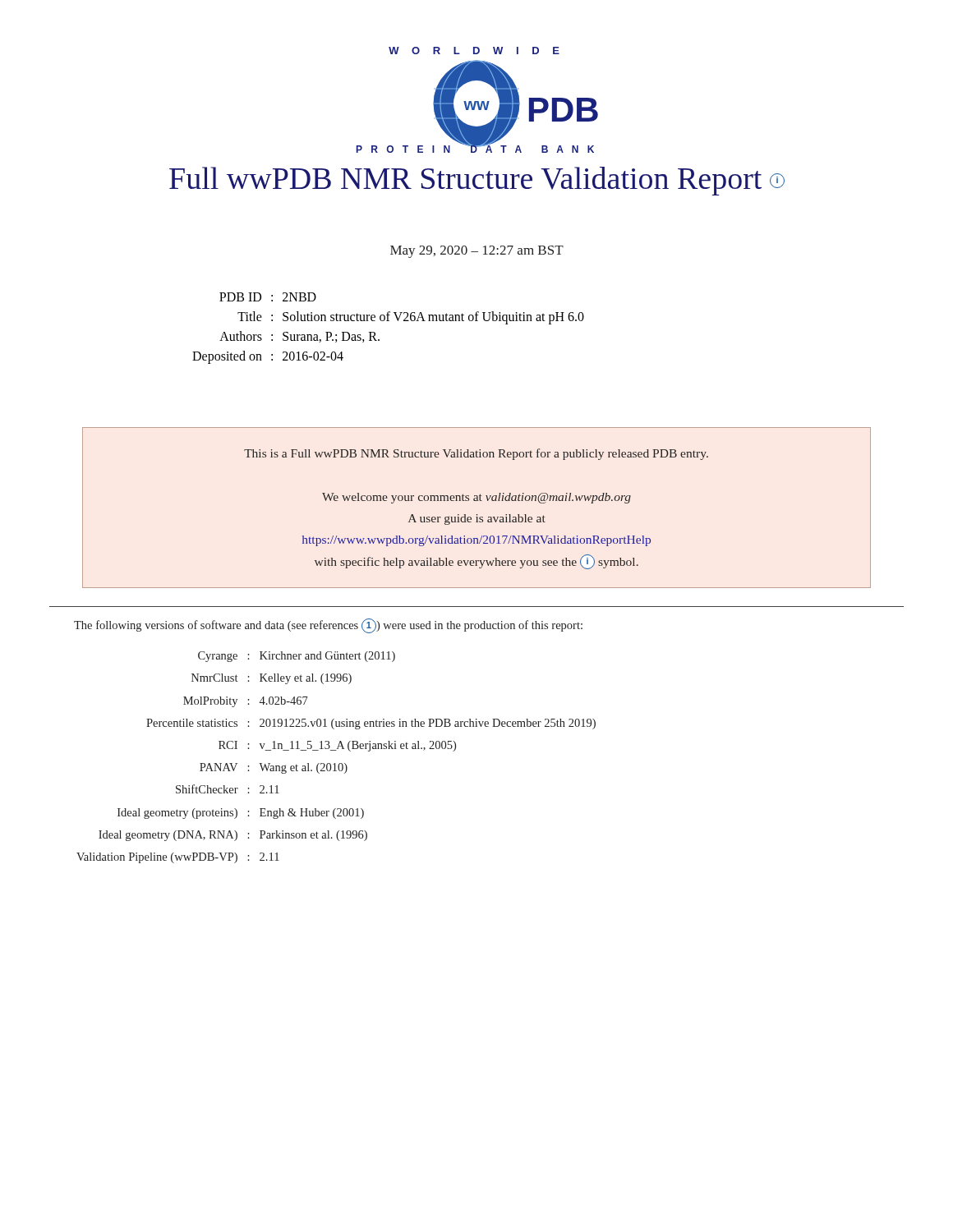Select the table that reads "Ideal geometry (DNA, RNA)"

[x=476, y=757]
